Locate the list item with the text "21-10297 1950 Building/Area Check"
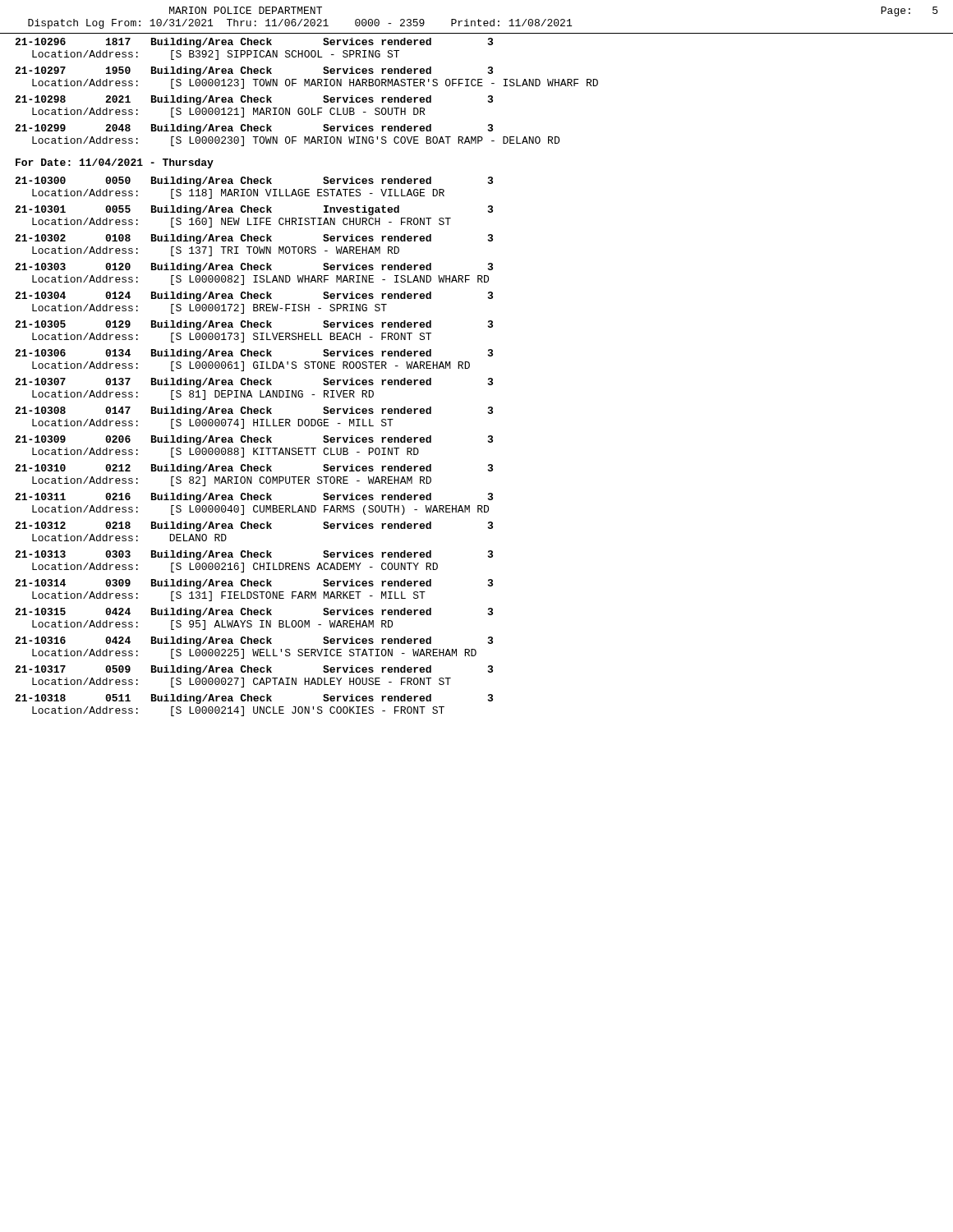953x1232 pixels. pos(476,77)
